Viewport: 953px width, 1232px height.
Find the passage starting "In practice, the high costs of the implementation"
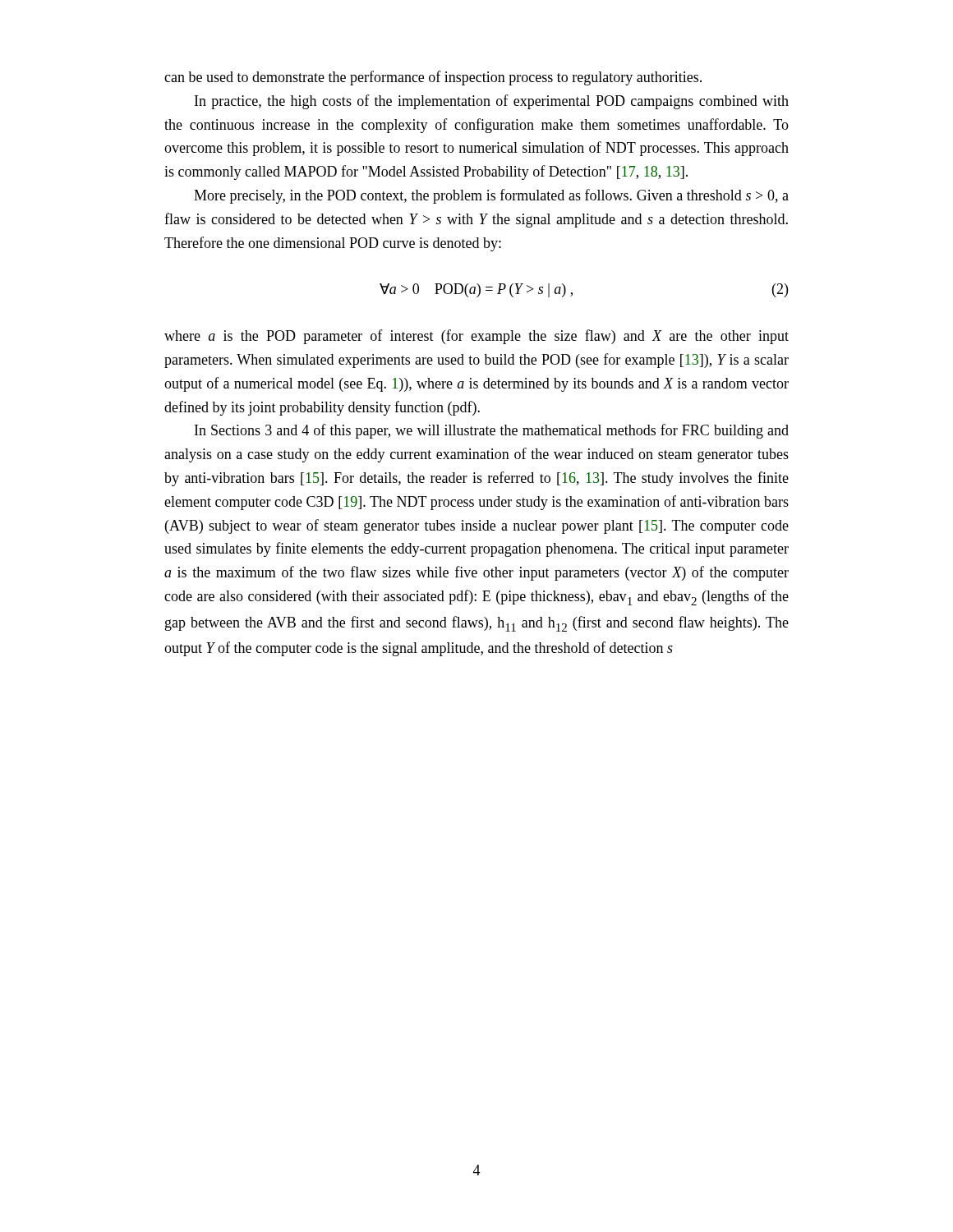pos(476,137)
